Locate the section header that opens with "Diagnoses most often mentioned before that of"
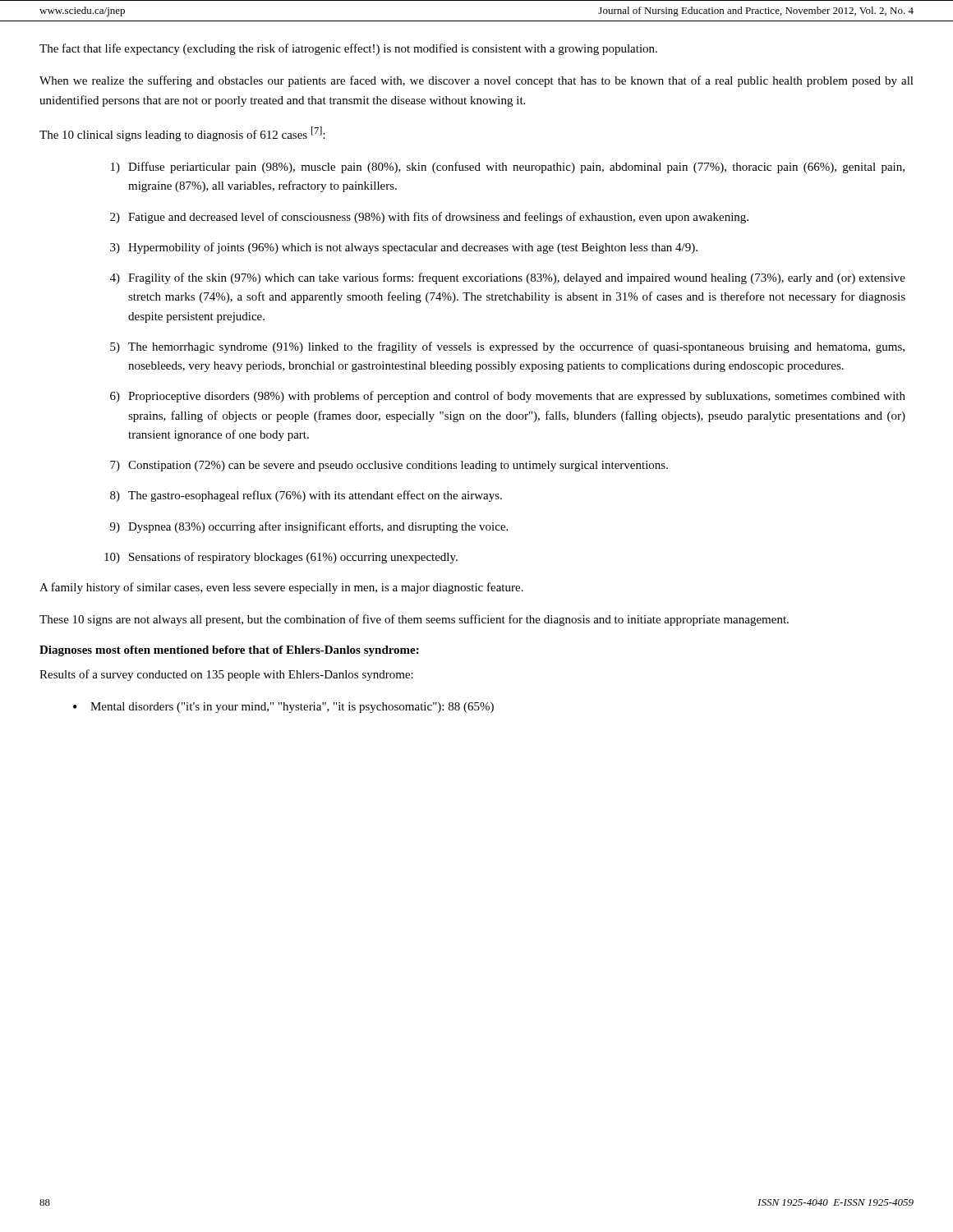The width and height of the screenshot is (953, 1232). [230, 649]
